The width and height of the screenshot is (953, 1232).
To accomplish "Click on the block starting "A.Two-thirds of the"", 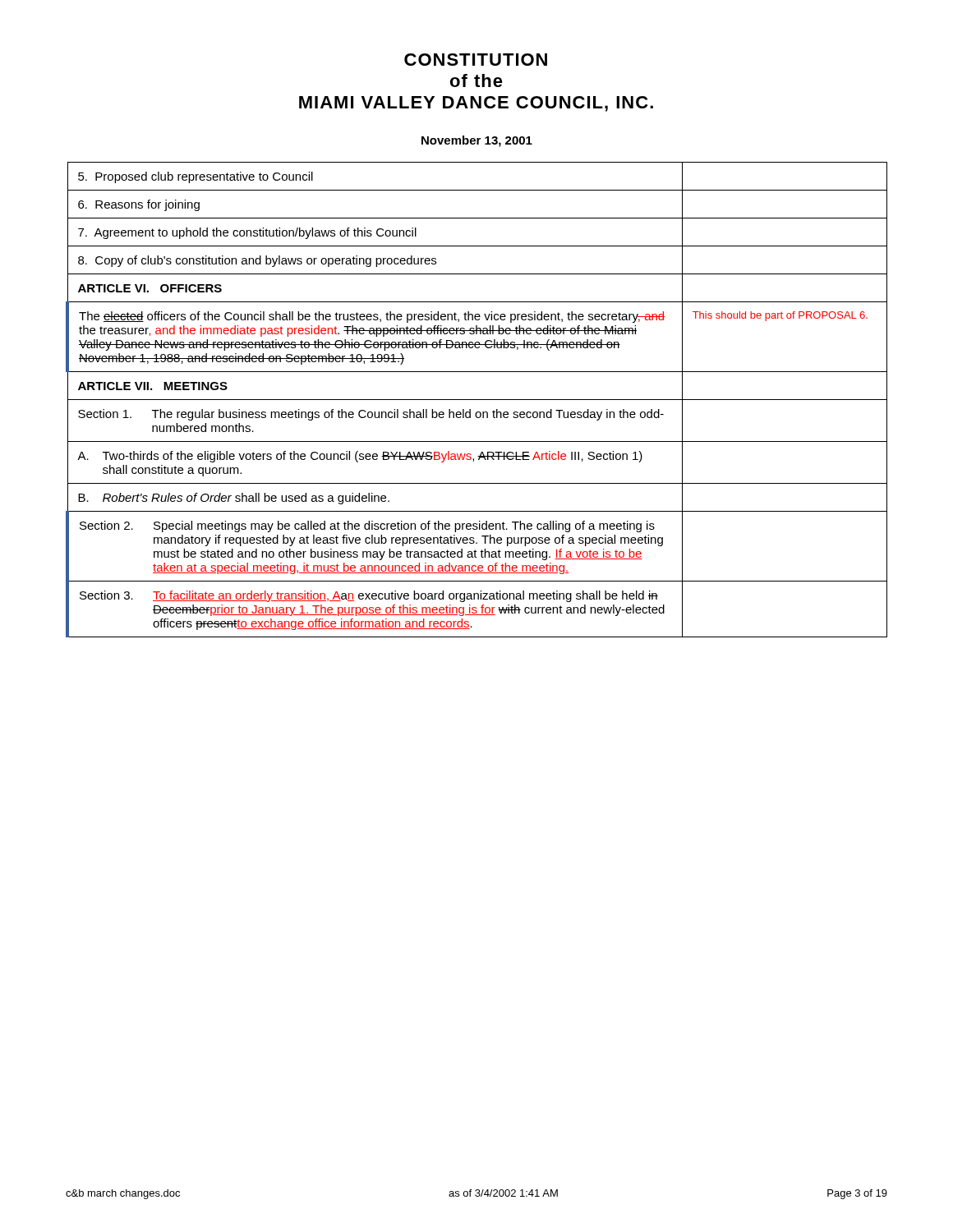I will 372,462.
